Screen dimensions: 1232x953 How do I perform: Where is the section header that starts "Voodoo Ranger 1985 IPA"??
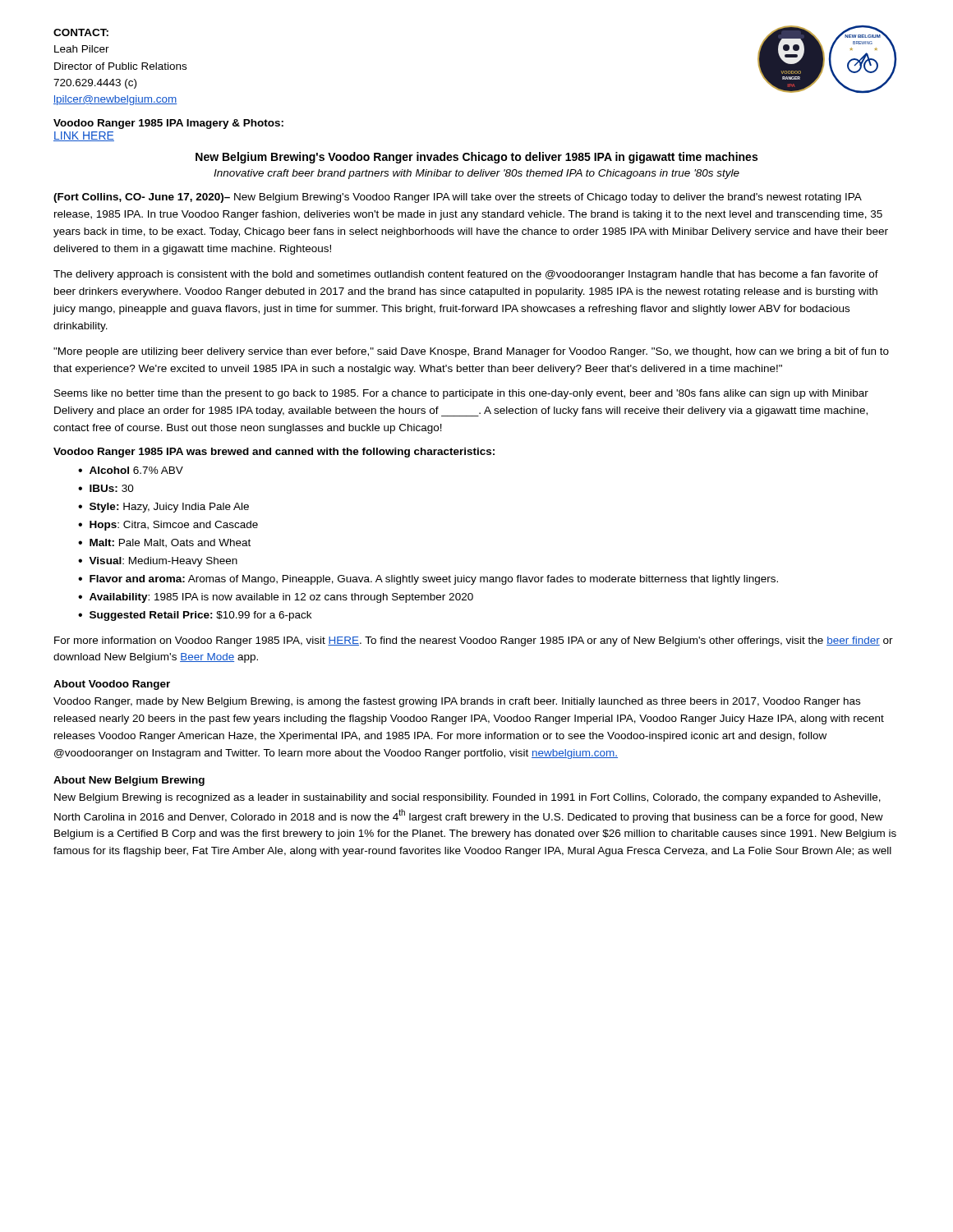[x=275, y=452]
